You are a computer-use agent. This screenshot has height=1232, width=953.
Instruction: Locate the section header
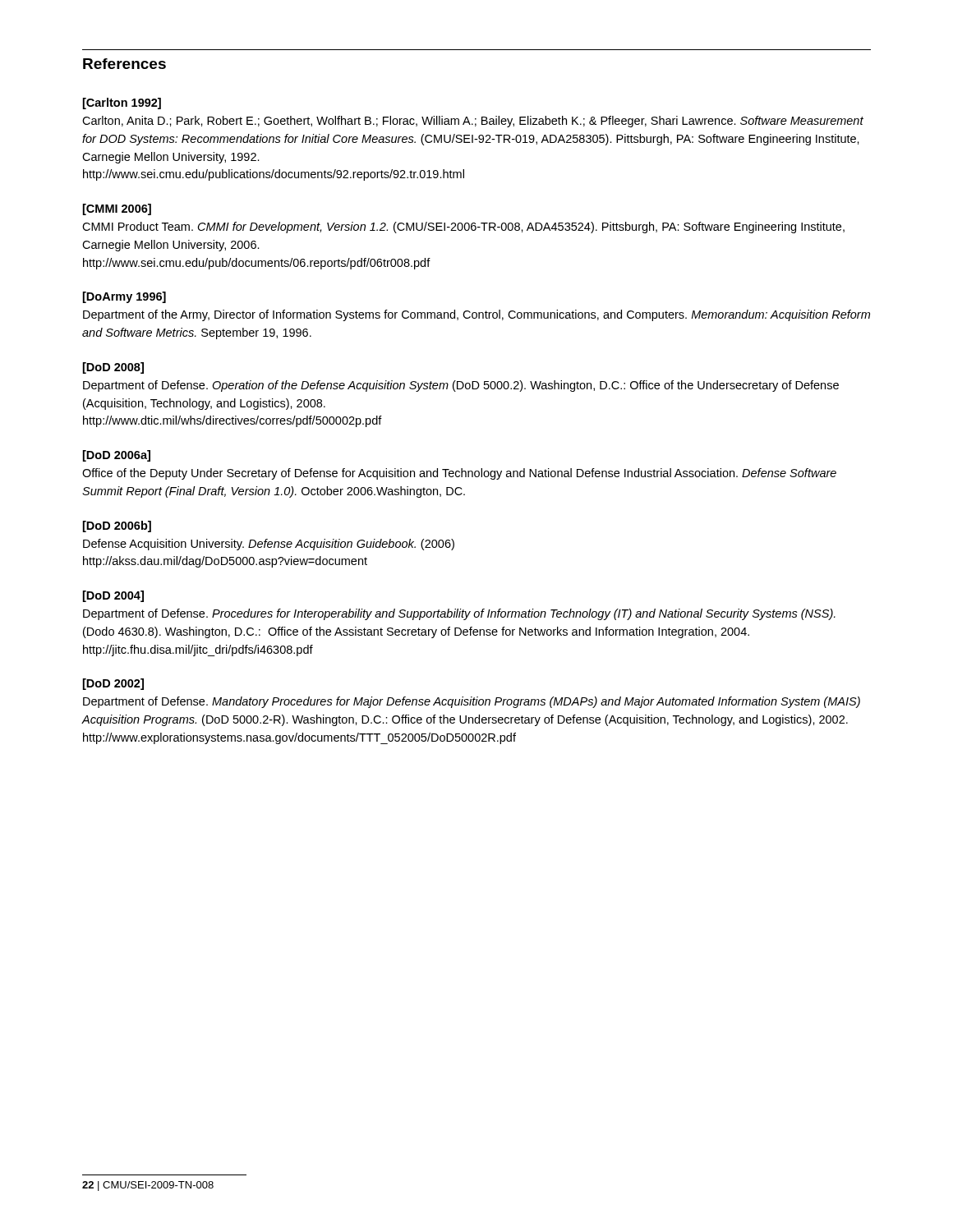tap(476, 64)
